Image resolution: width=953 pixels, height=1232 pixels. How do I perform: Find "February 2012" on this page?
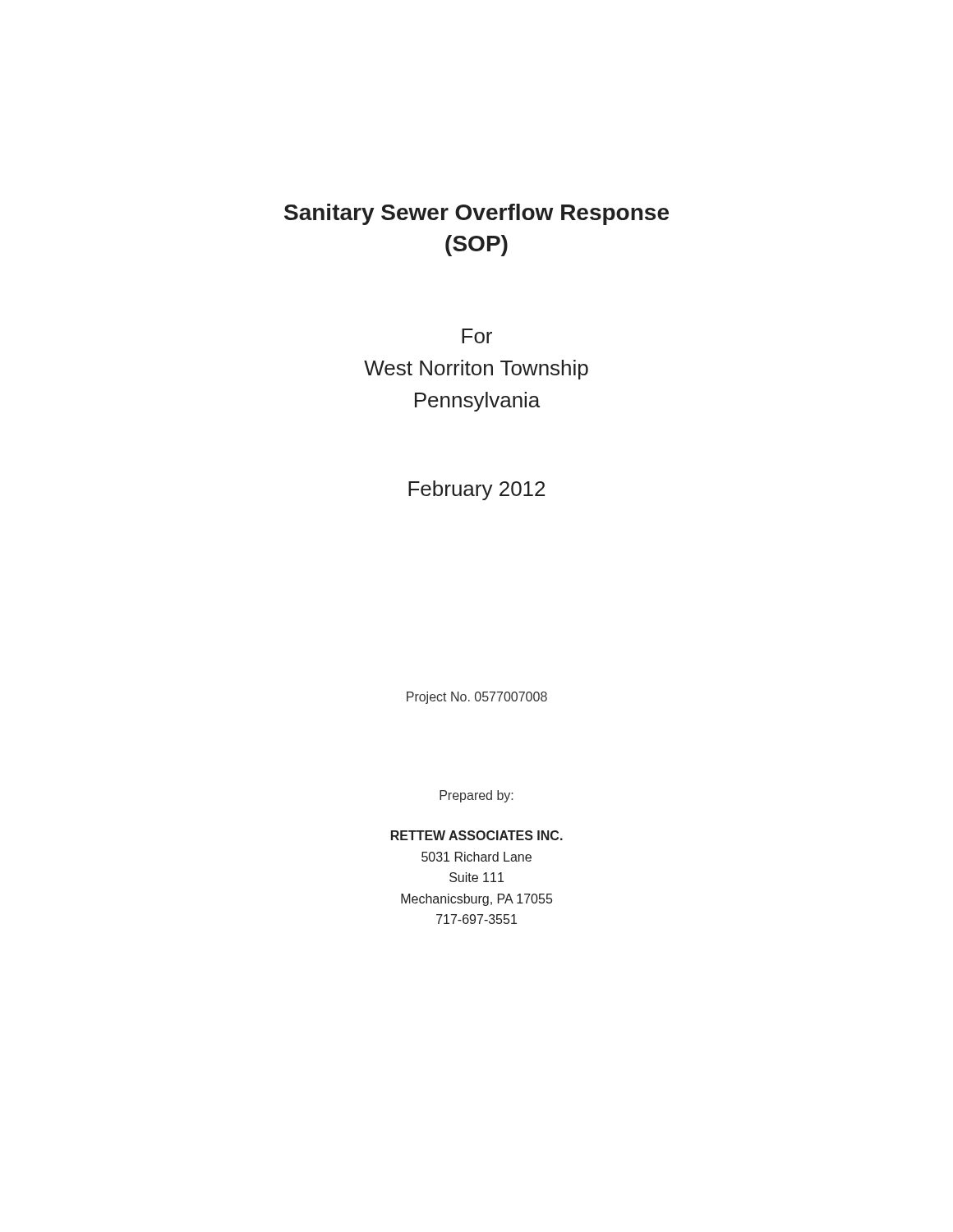pos(476,489)
